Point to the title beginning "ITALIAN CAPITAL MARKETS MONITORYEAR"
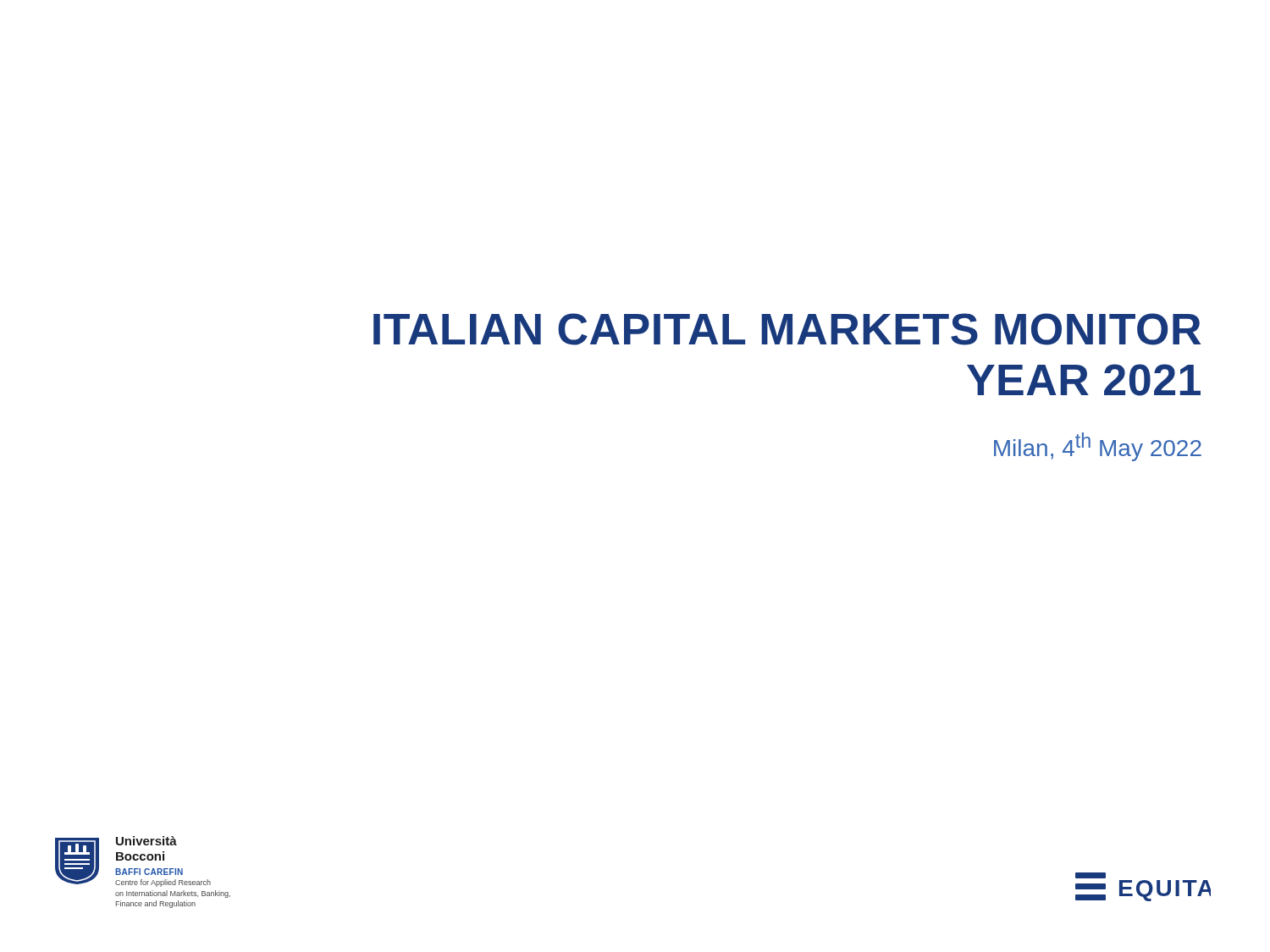The width and height of the screenshot is (1270, 952). 787,329
